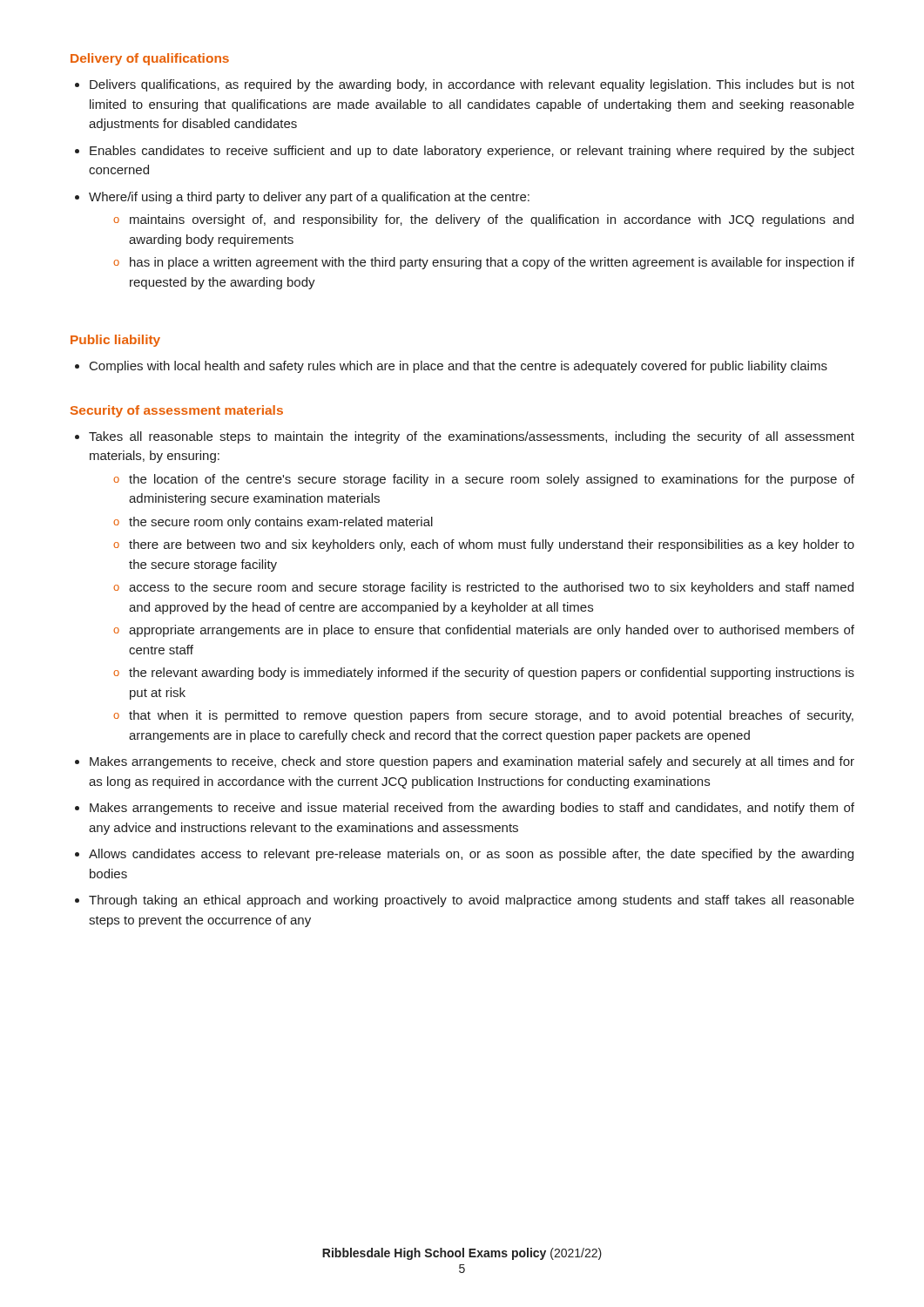Find the list item containing "Delivers qualifications, as required by"
Viewport: 924px width, 1307px height.
click(472, 104)
